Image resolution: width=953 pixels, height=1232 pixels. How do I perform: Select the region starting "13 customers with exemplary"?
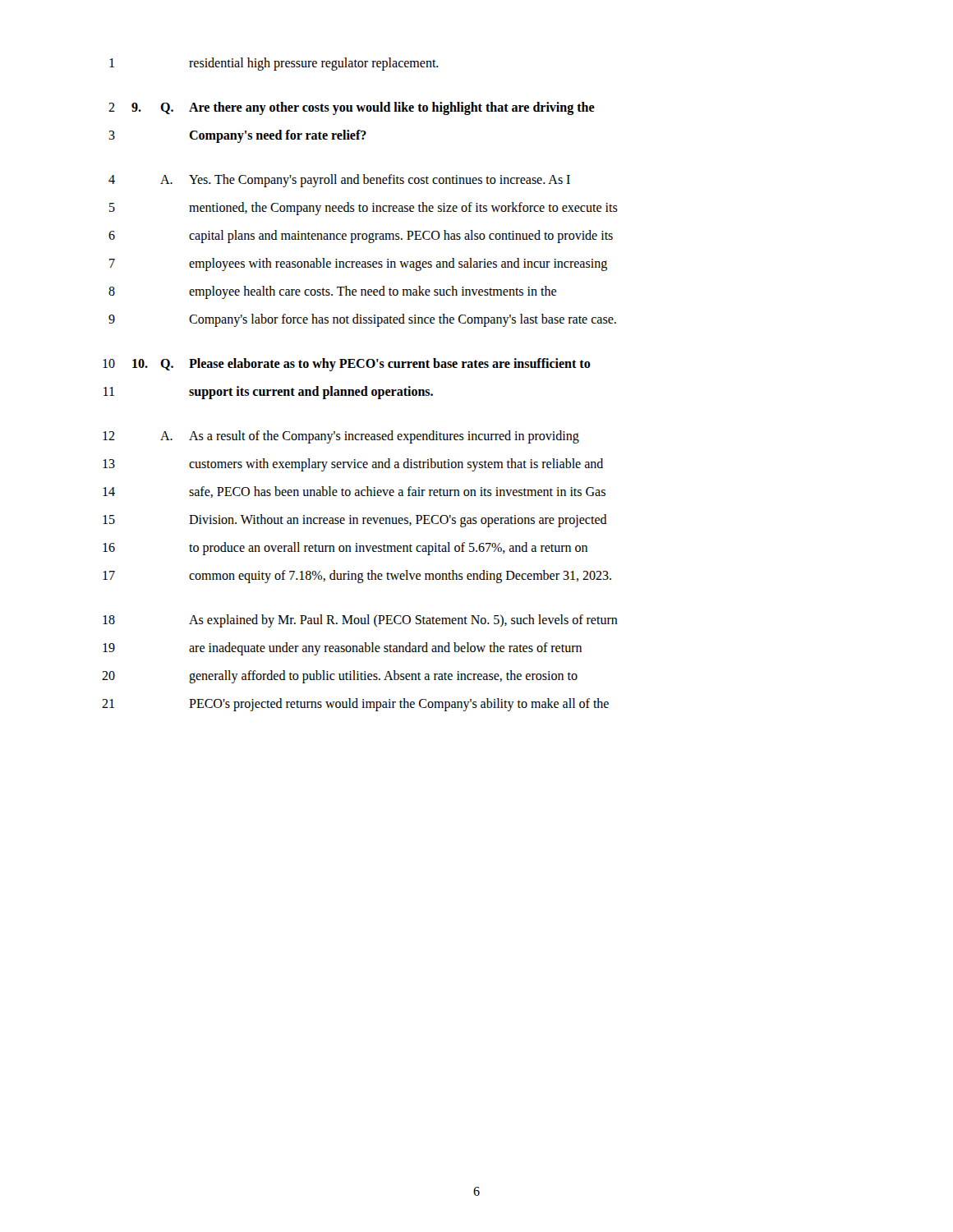click(x=476, y=464)
